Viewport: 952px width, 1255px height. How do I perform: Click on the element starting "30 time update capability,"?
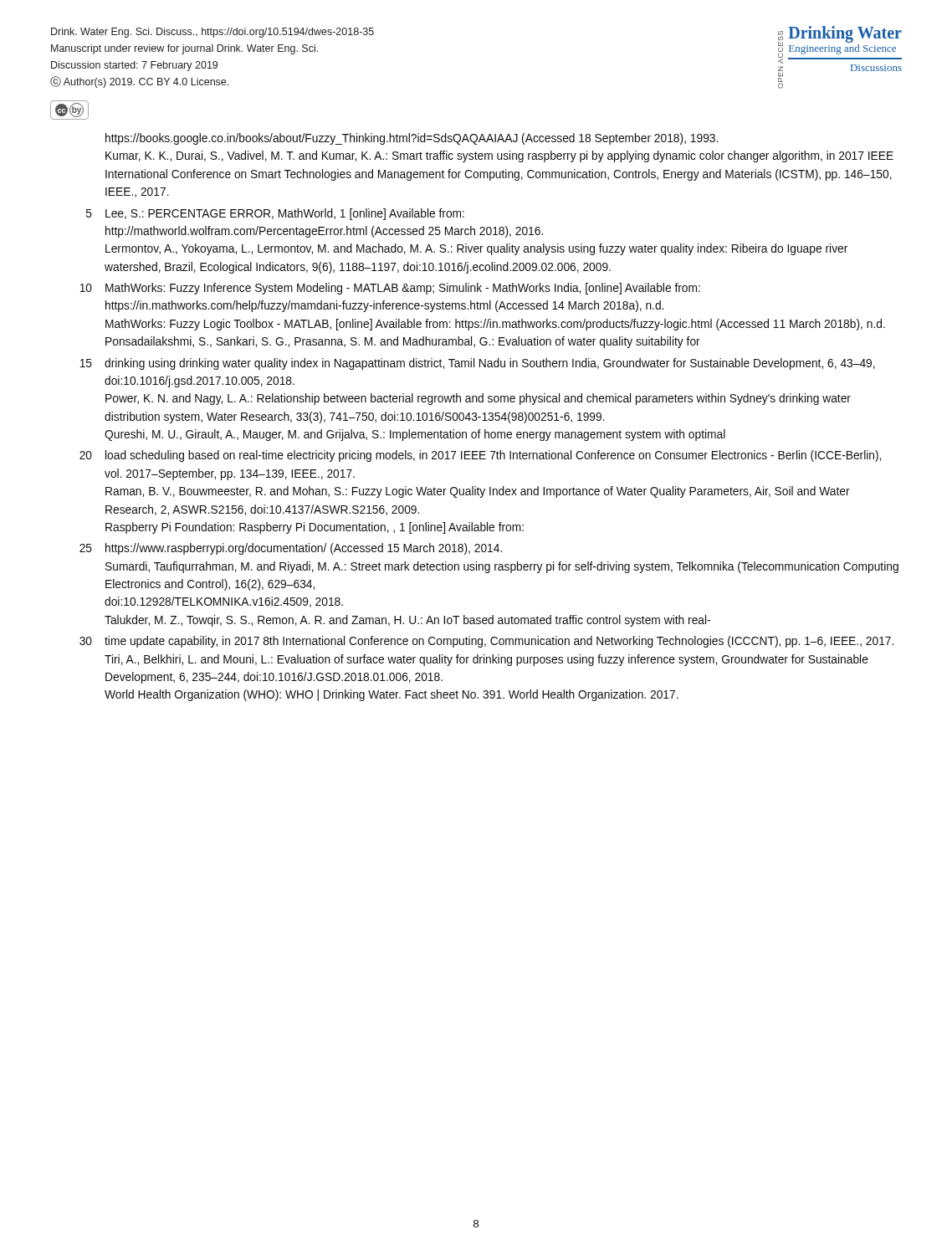point(476,668)
